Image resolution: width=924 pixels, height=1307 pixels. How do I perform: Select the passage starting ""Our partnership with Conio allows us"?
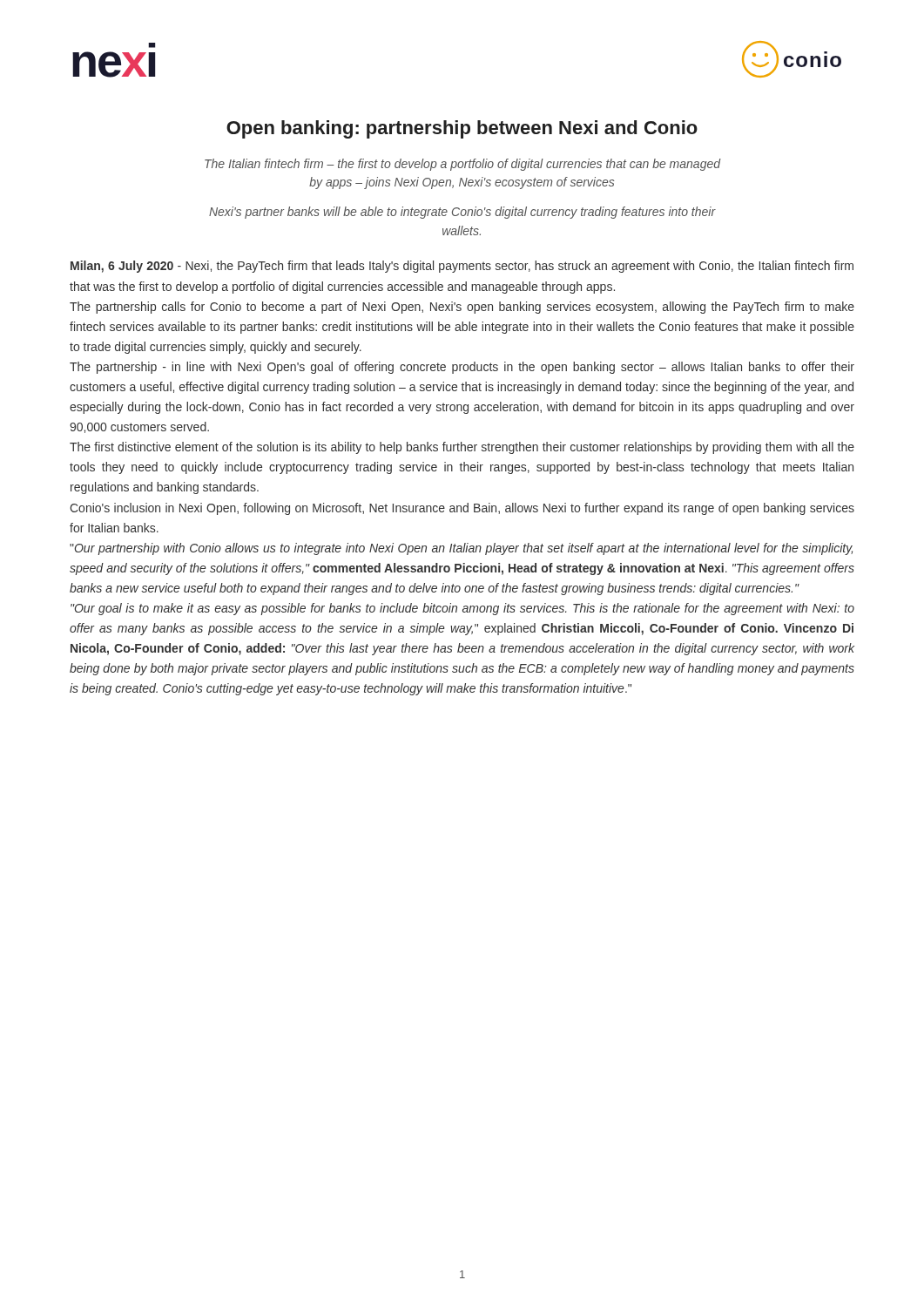[462, 568]
